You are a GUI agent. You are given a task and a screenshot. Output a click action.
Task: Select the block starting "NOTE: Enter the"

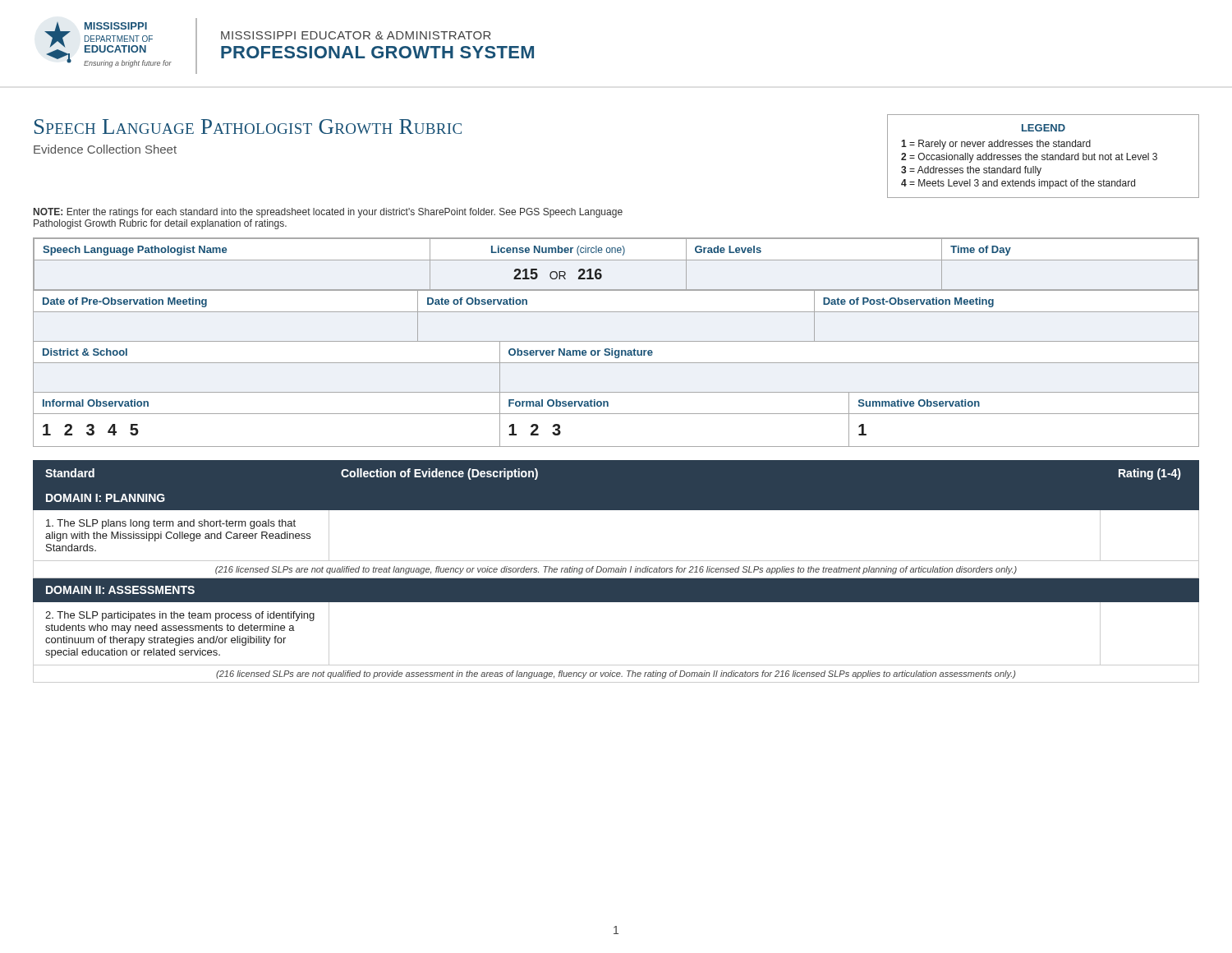point(328,218)
